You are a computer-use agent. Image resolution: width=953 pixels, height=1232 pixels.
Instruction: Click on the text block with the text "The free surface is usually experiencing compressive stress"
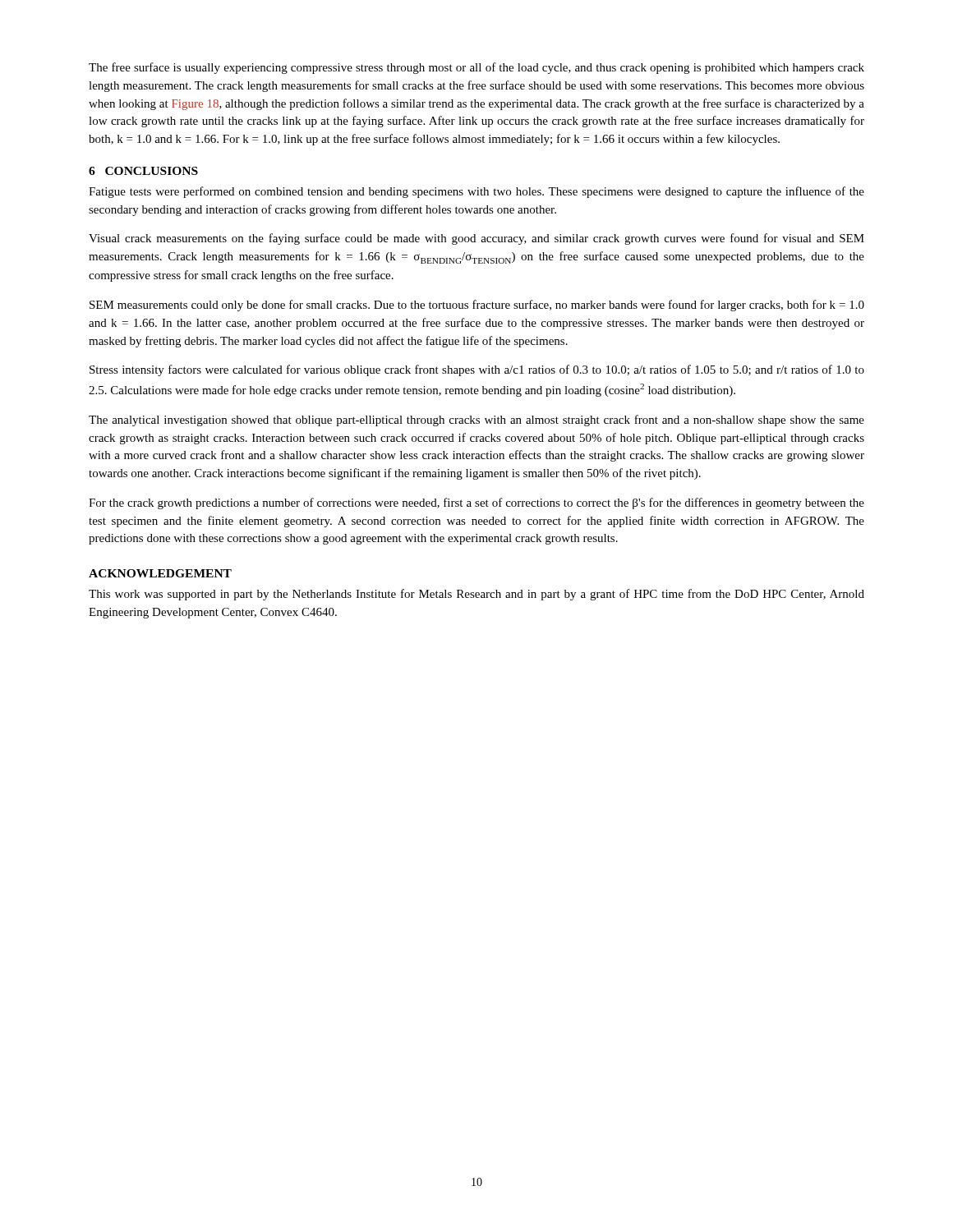476,104
